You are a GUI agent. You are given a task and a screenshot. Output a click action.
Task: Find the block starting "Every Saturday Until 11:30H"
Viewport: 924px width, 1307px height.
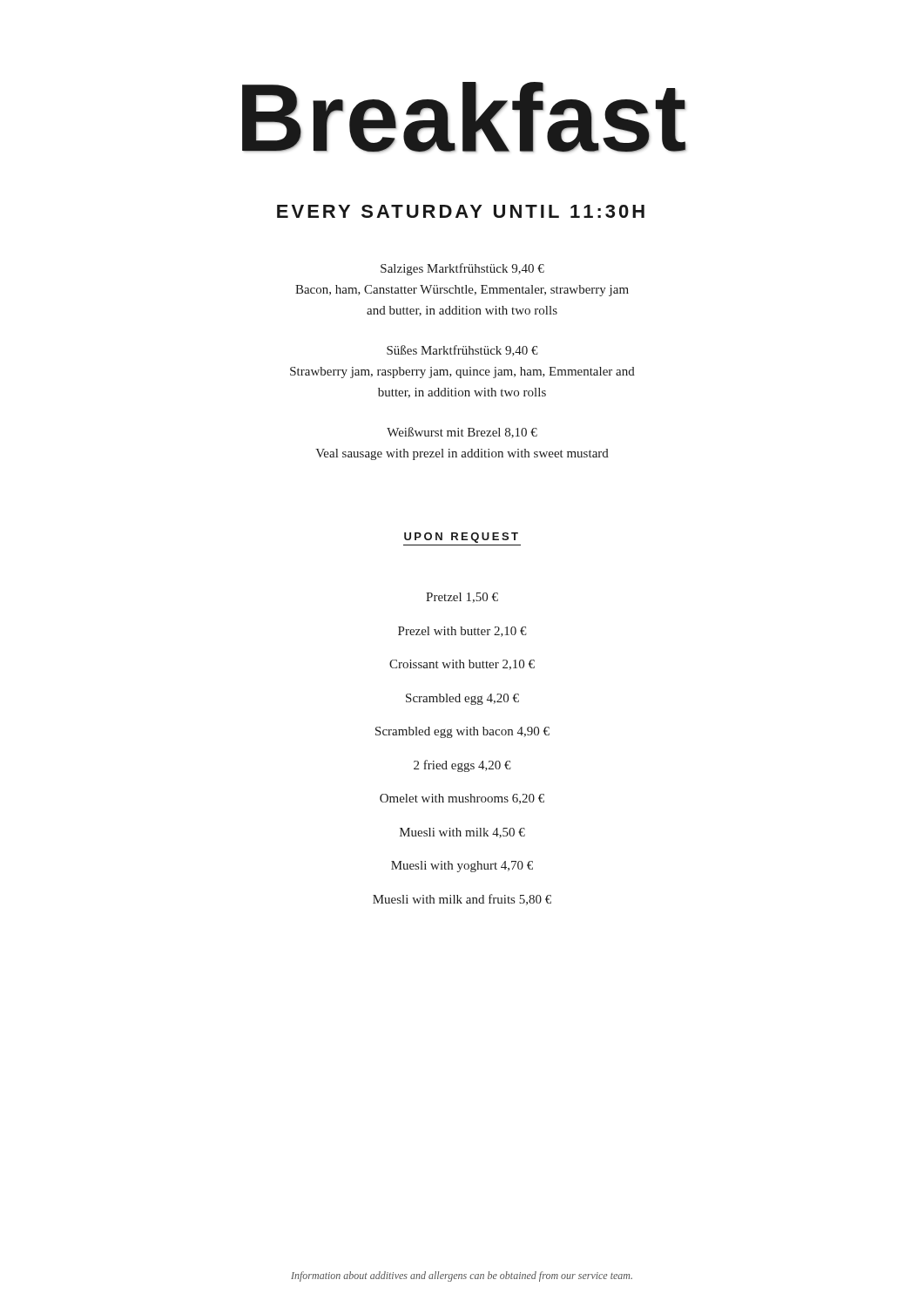(x=462, y=212)
